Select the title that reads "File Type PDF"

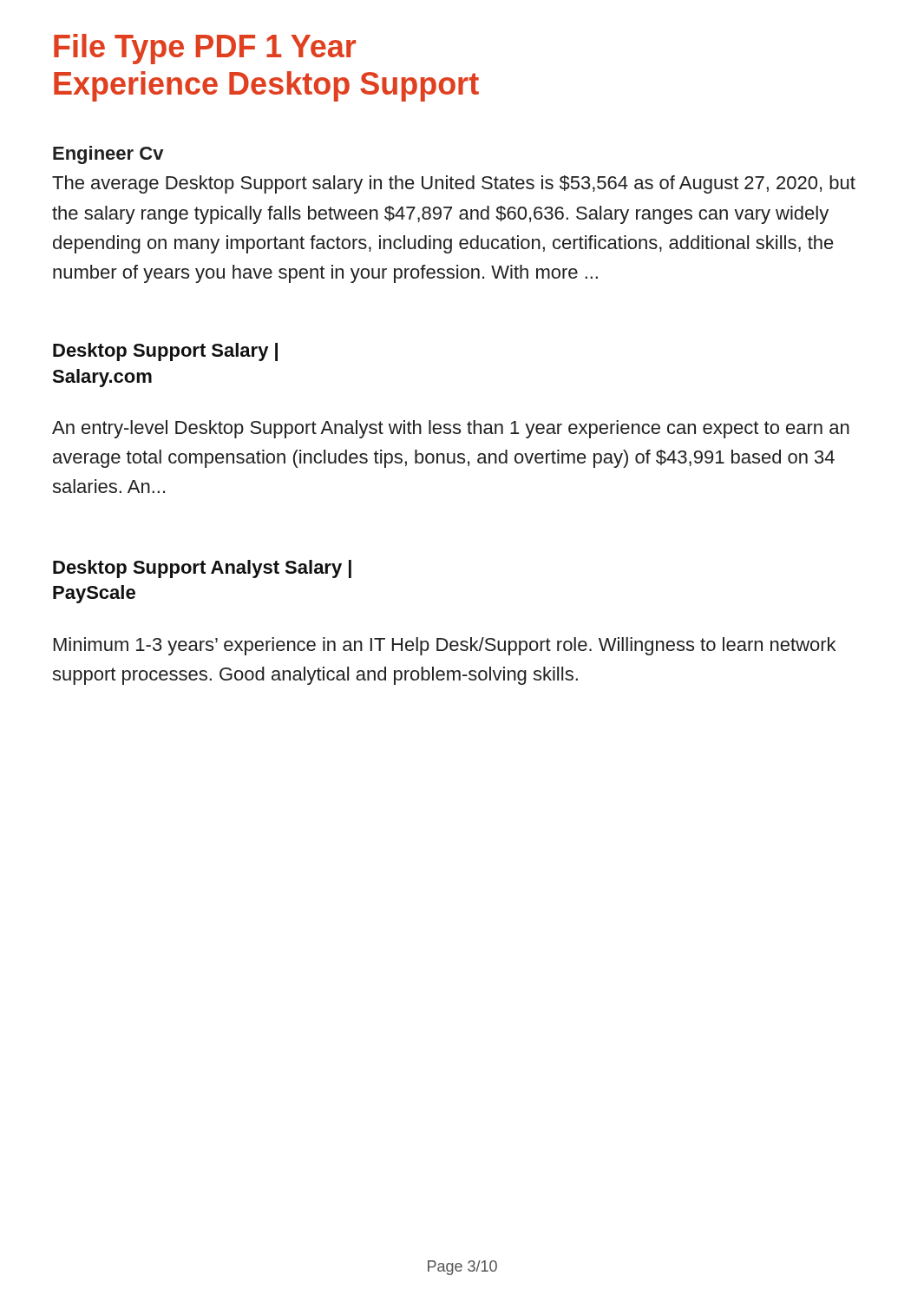point(266,65)
